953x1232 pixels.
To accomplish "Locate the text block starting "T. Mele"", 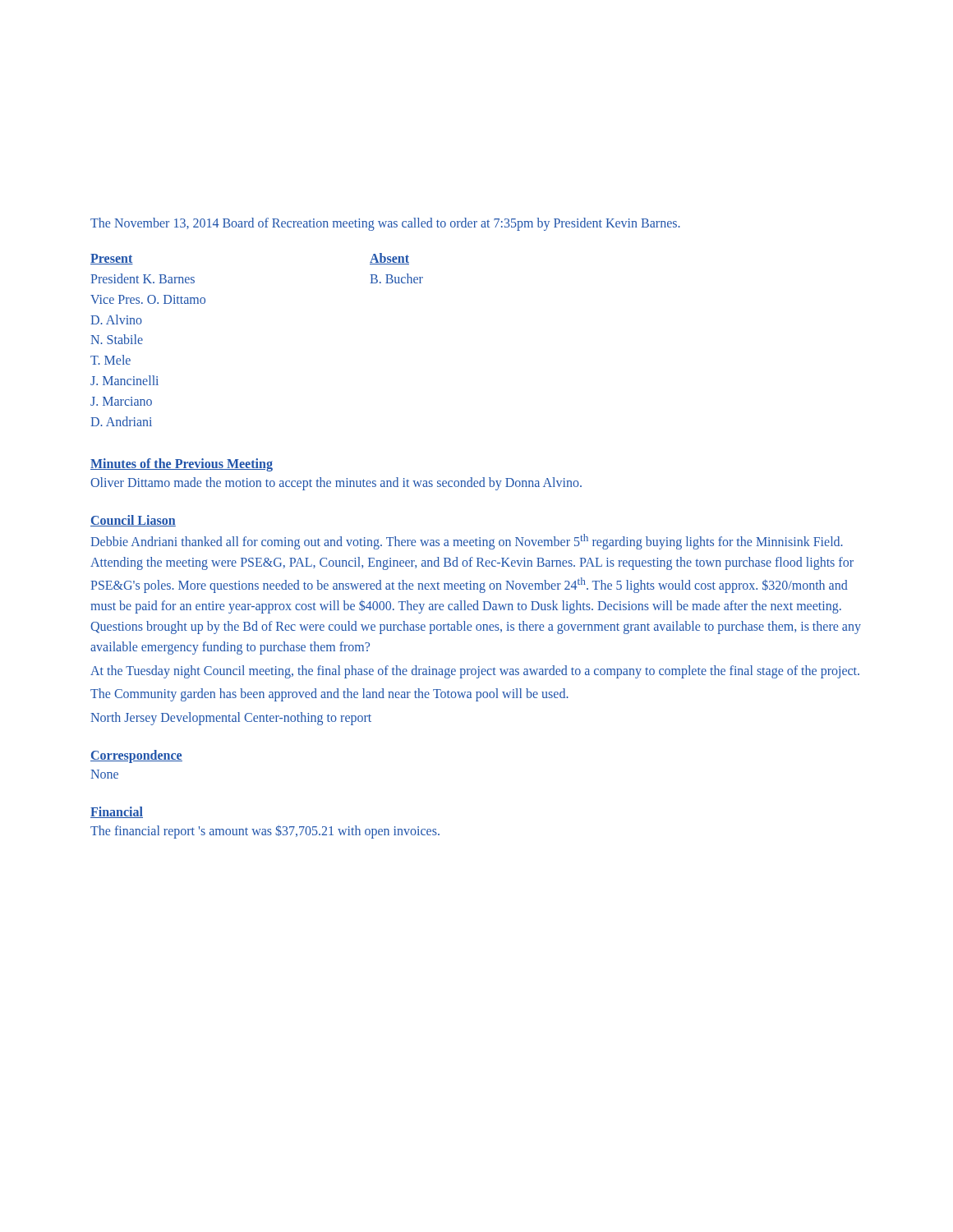I will click(111, 360).
